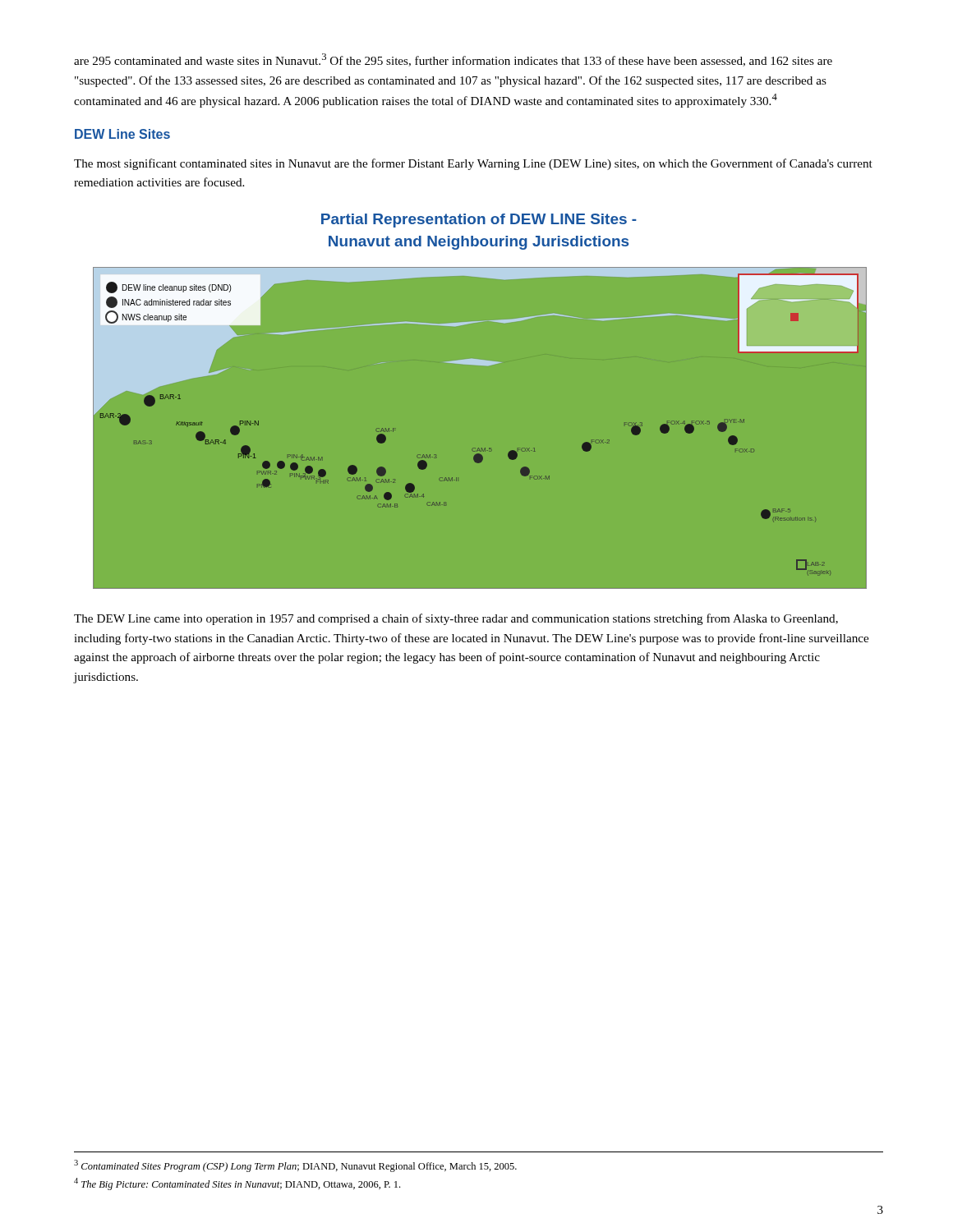
Task: Select the element starting "are 295 contaminated and waste sites in Nunavut.3"
Action: 453,79
